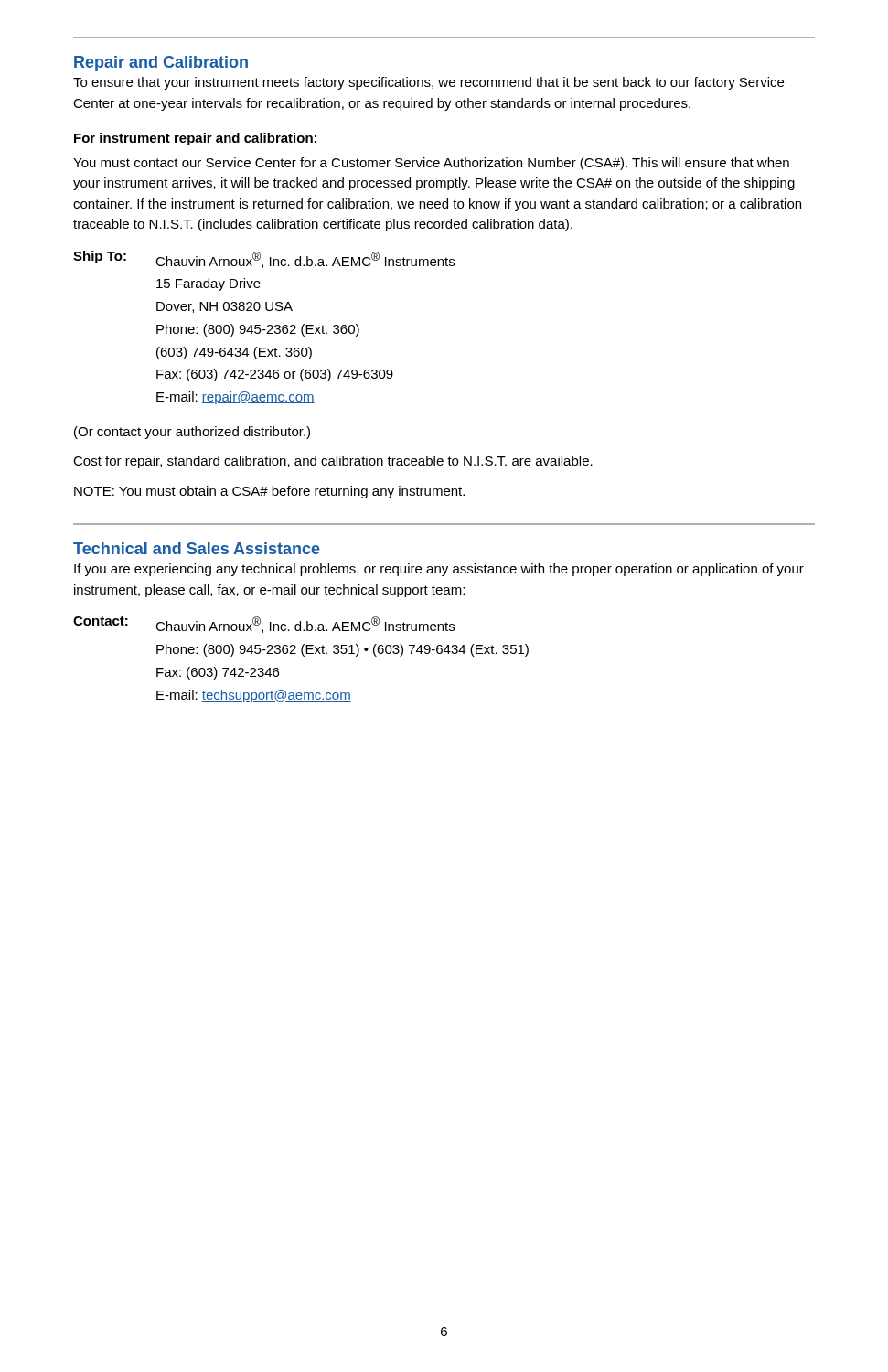888x1372 pixels.
Task: Locate the text block starting "If you are experiencing any technical problems,"
Action: (438, 579)
